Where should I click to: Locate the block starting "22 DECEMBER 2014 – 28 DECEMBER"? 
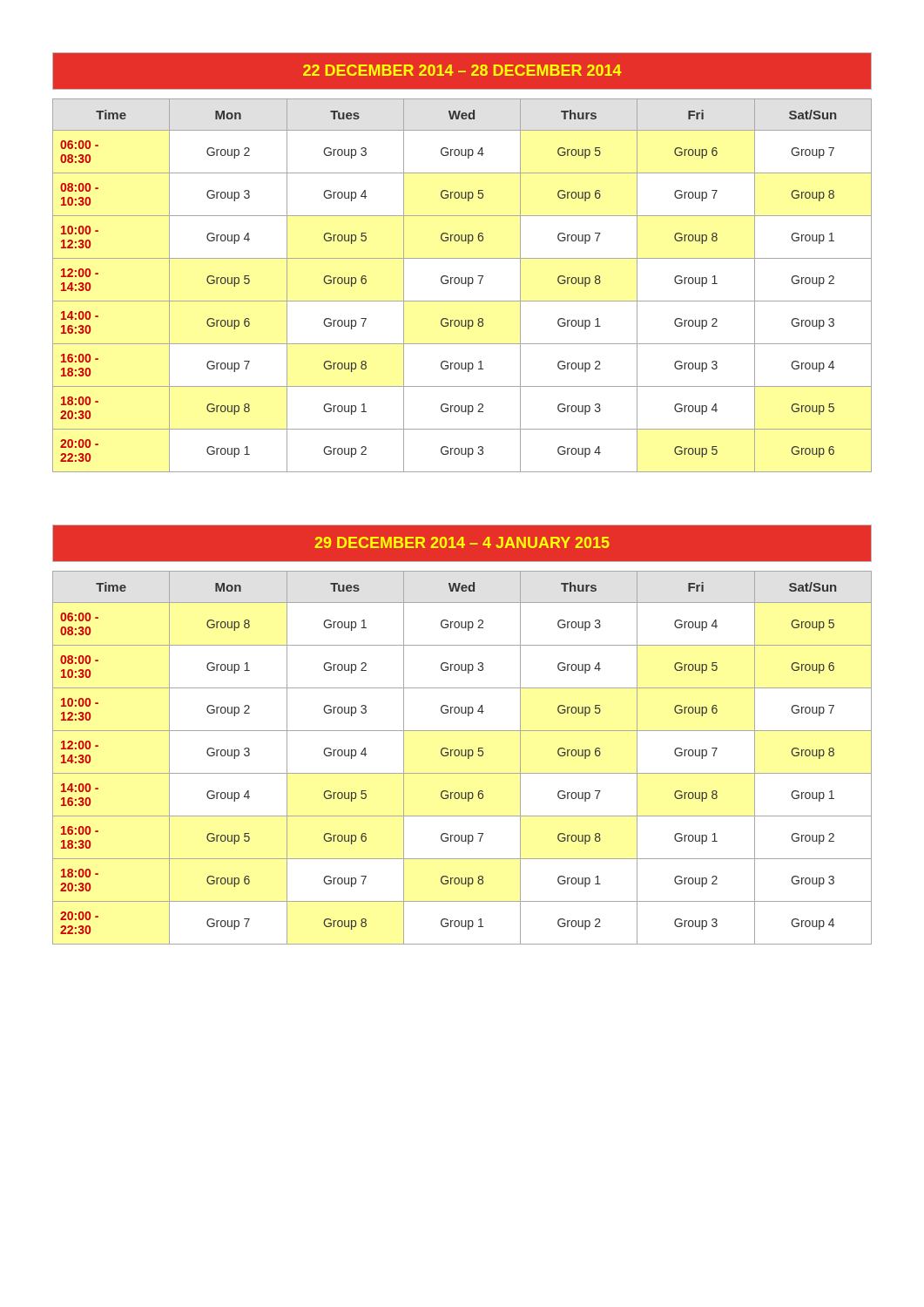click(462, 71)
